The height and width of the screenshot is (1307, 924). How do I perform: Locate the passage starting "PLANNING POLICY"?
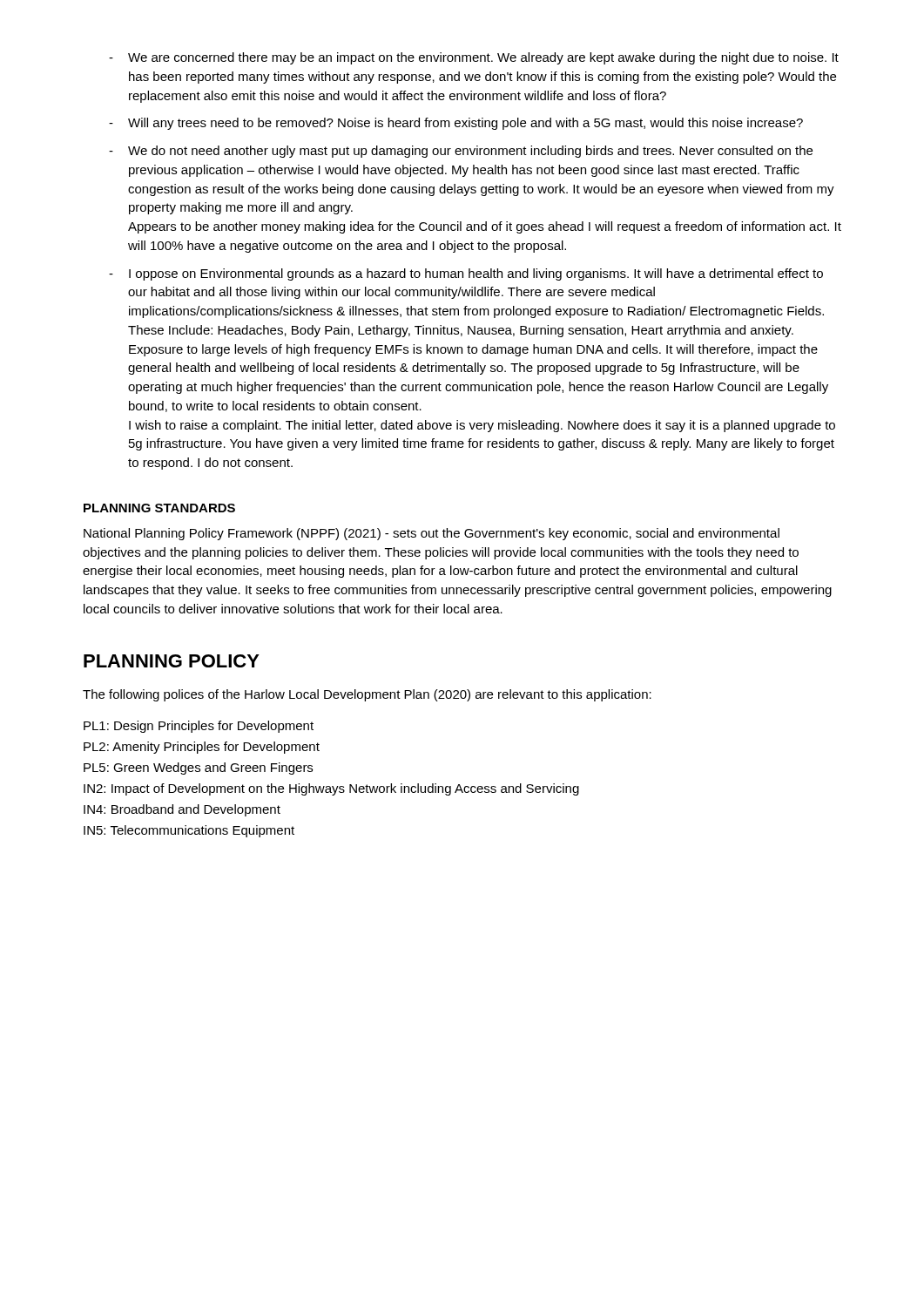coord(171,660)
